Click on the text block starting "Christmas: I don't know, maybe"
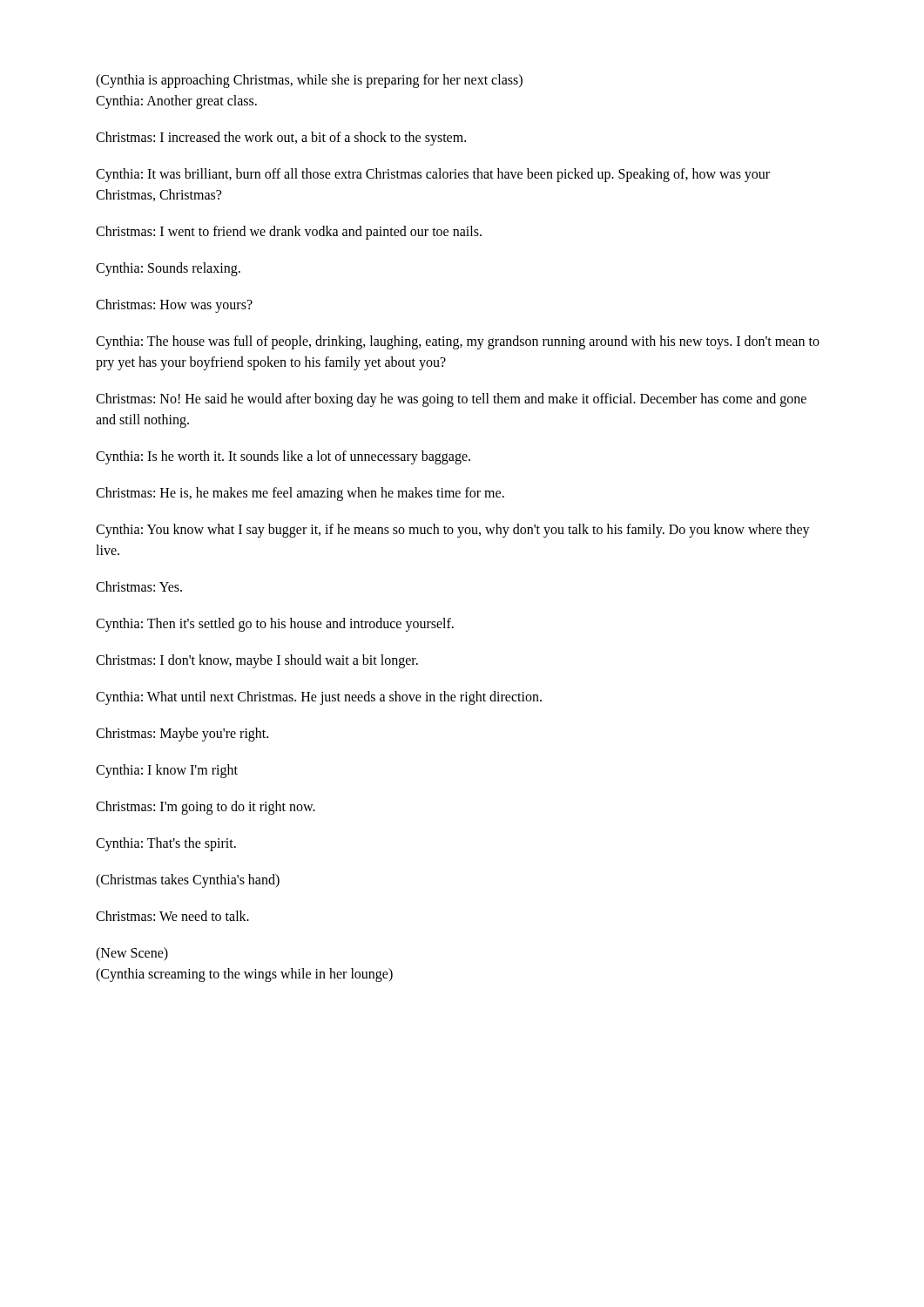Screen dimensions: 1307x924 tap(257, 660)
